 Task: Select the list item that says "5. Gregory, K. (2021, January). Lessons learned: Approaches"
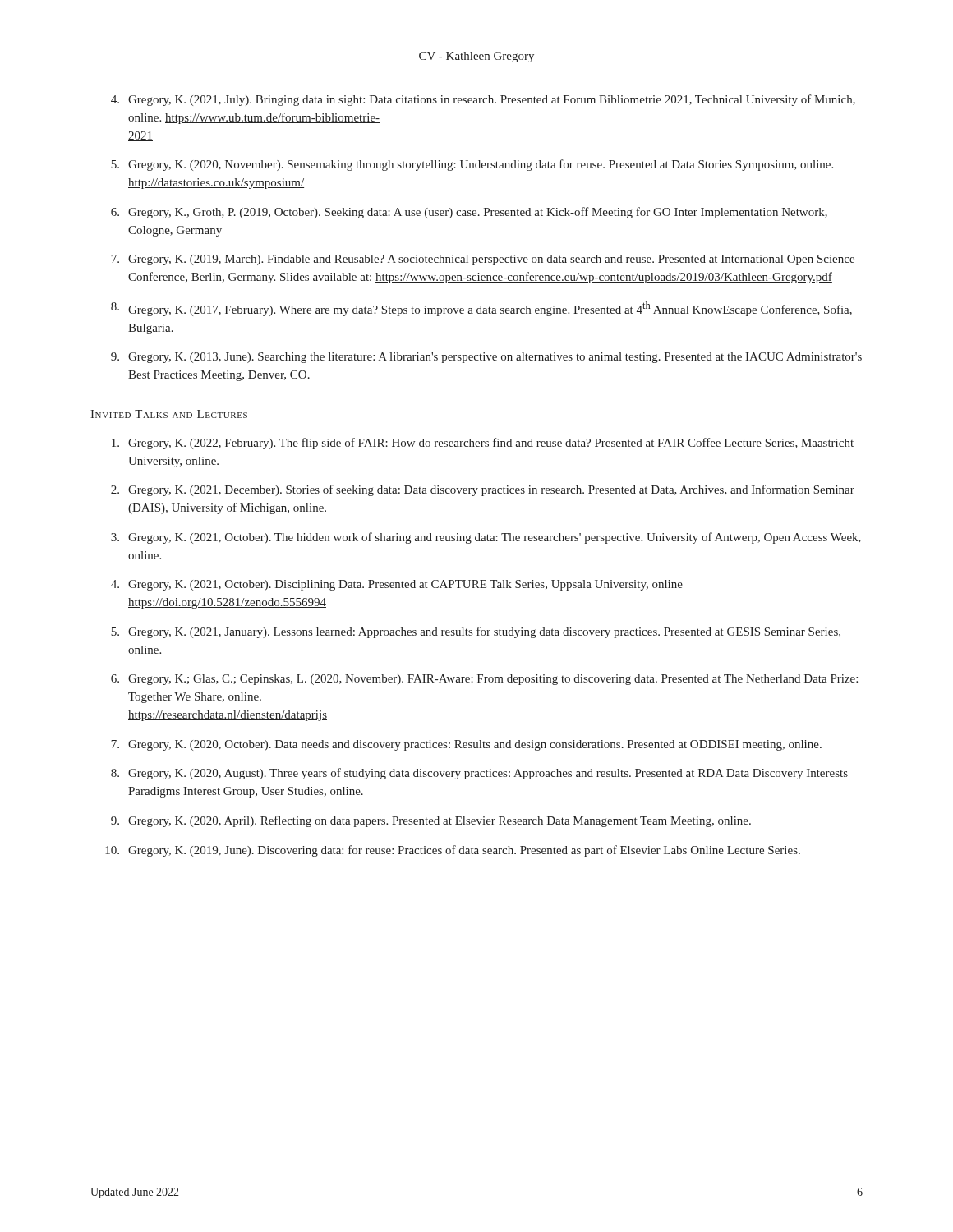476,641
